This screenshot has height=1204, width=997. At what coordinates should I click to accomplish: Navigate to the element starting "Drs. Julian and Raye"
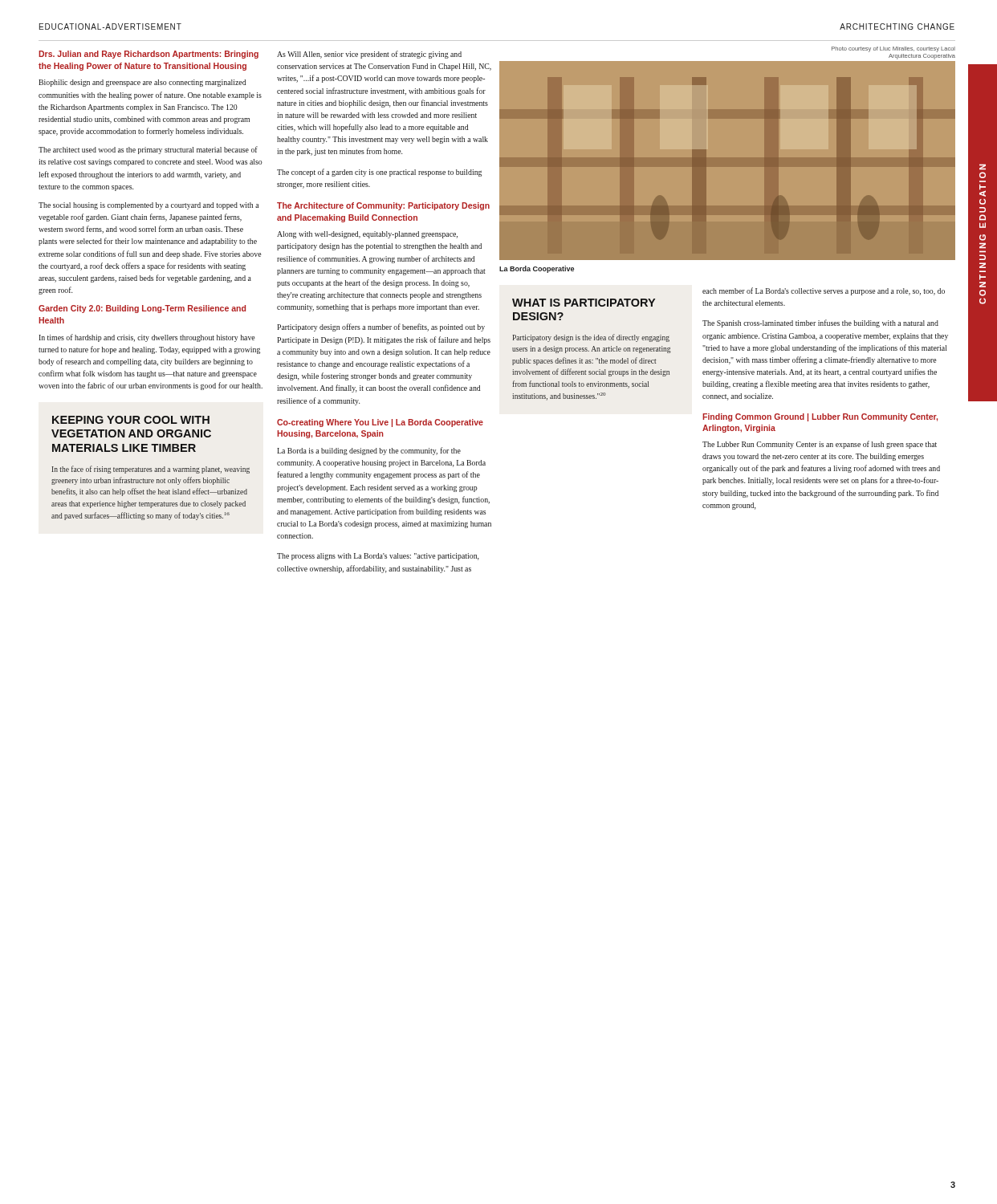coord(149,60)
